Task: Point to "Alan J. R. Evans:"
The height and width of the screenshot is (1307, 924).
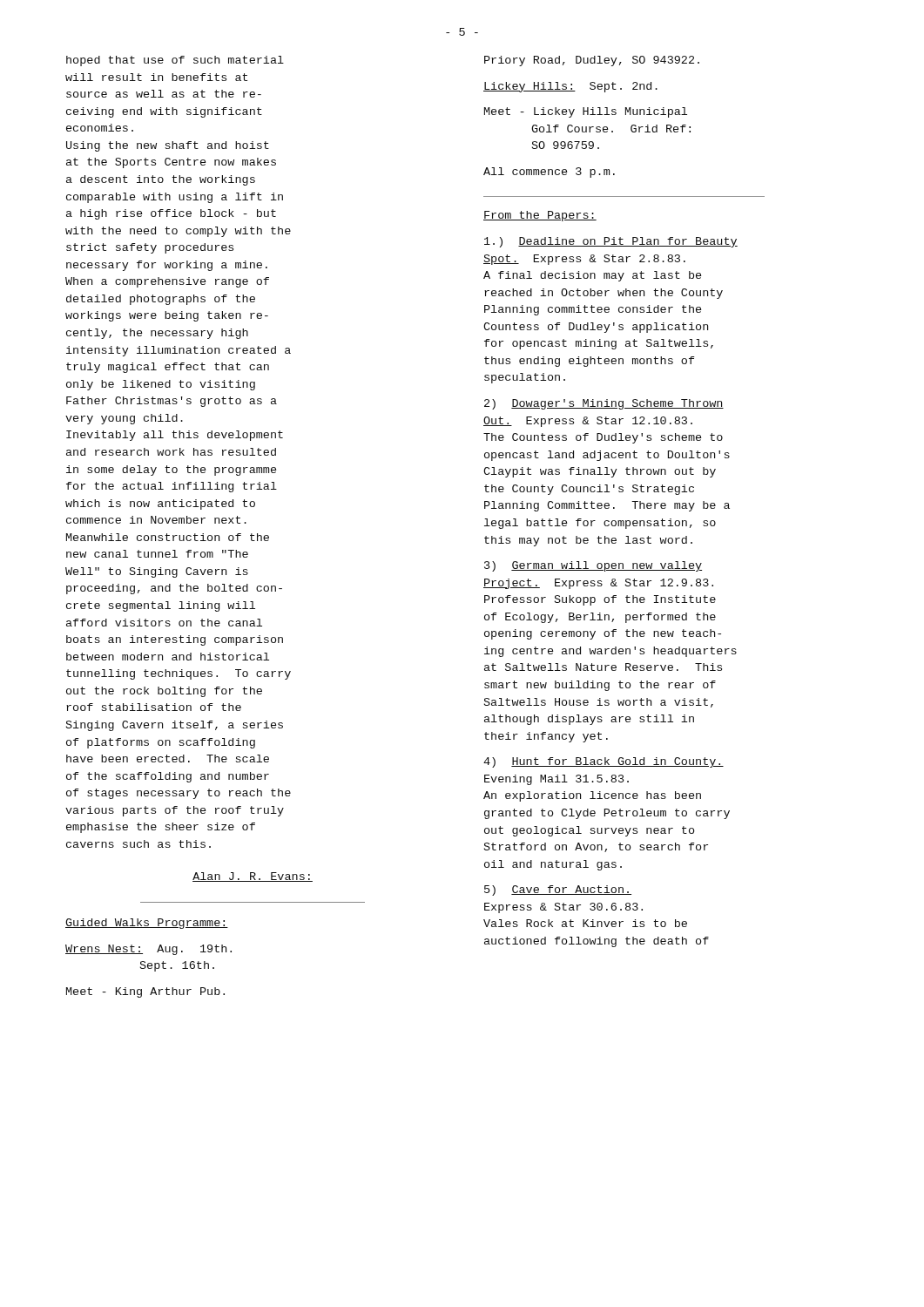Action: coord(253,877)
